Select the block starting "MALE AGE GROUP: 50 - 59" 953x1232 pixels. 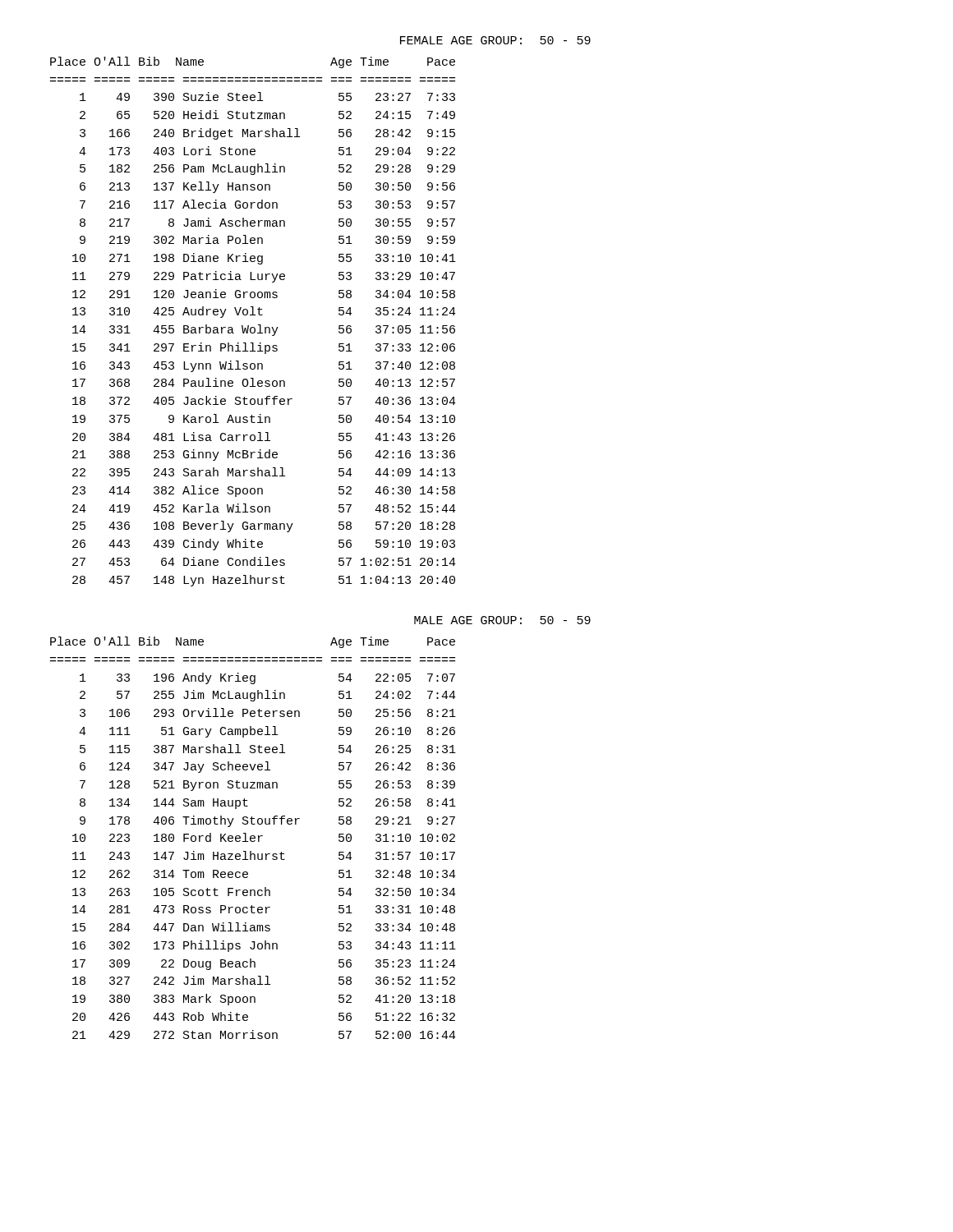[476, 622]
